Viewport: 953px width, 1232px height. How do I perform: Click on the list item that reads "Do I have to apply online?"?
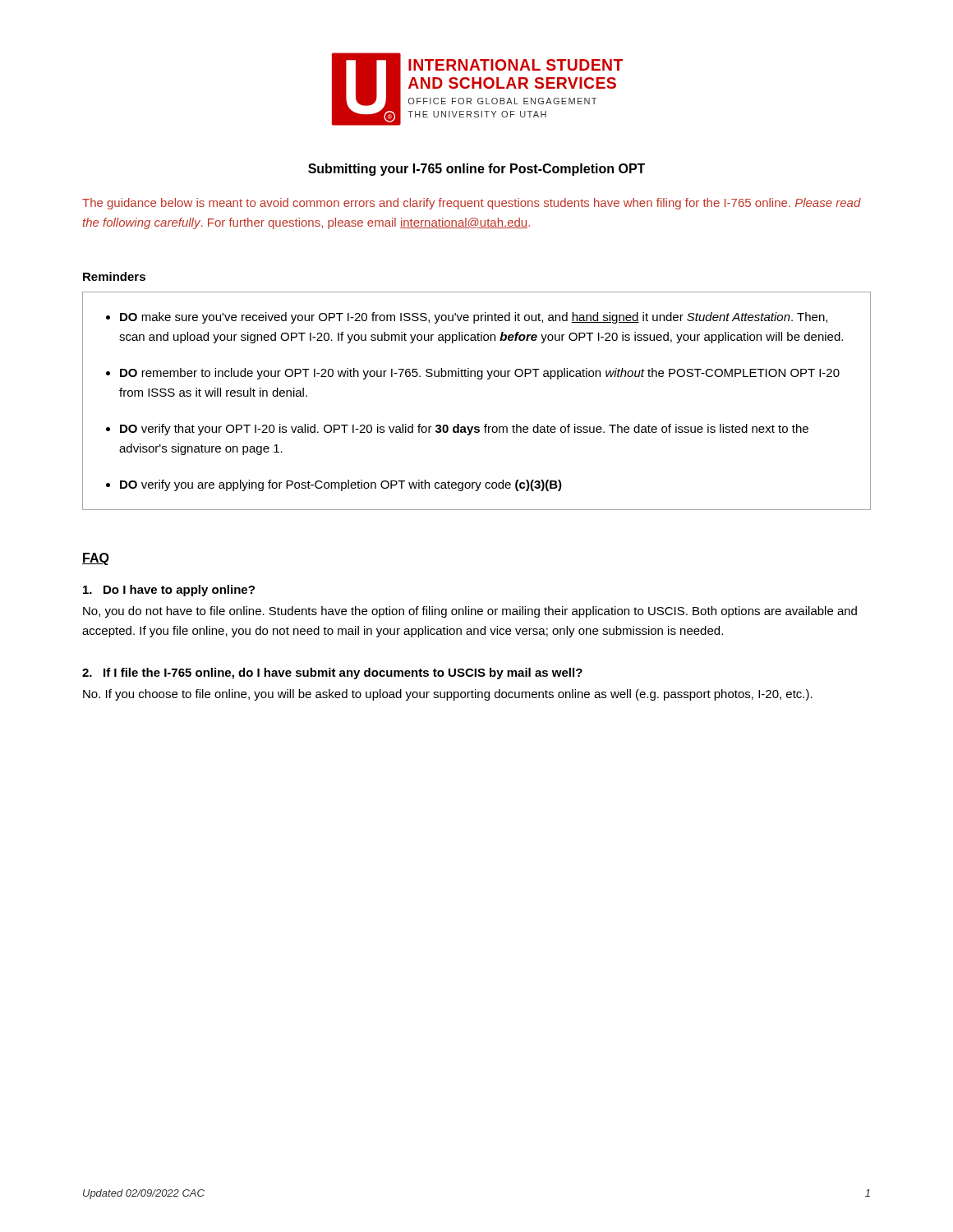pos(169,589)
